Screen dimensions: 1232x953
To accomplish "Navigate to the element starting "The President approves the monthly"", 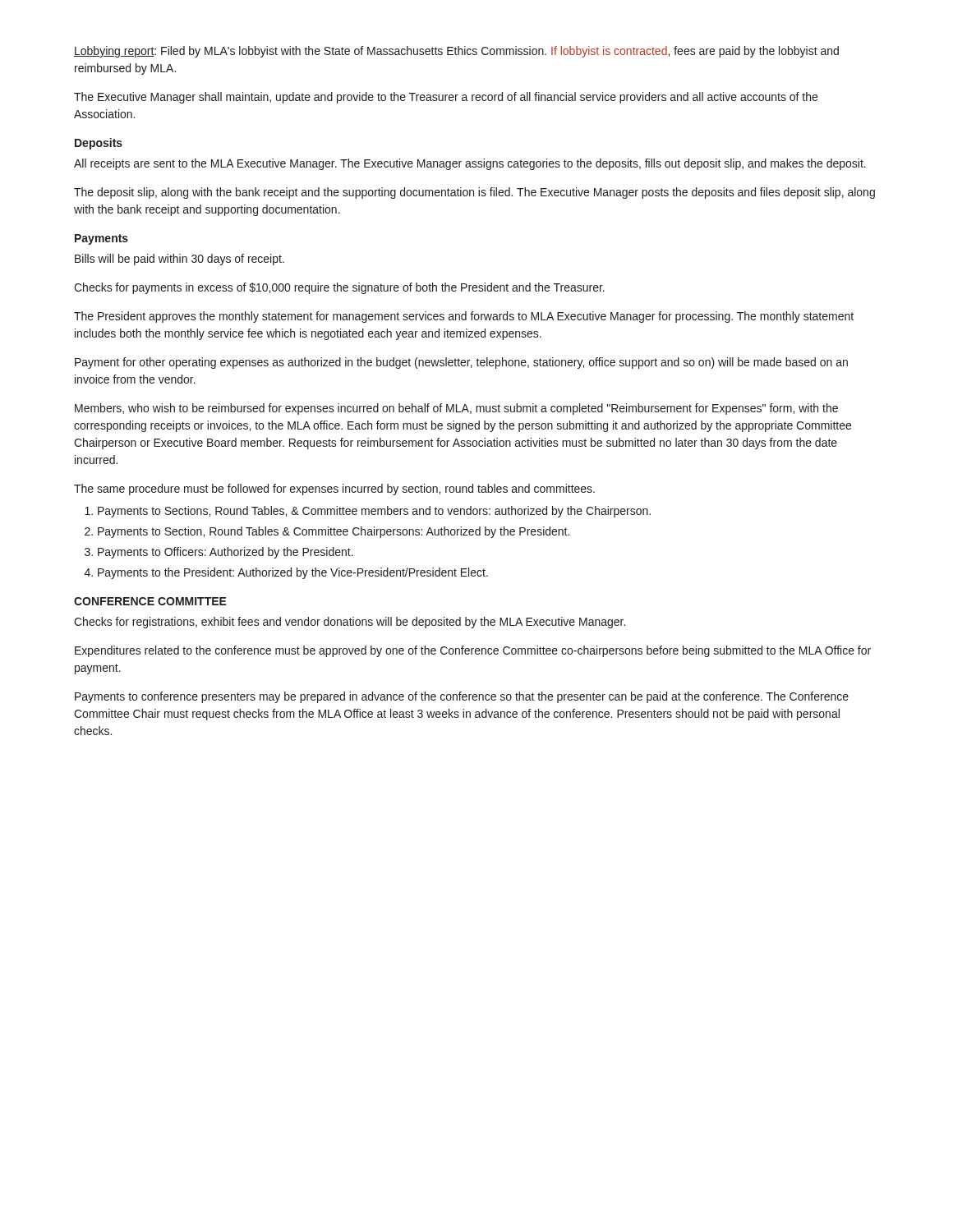I will [476, 325].
